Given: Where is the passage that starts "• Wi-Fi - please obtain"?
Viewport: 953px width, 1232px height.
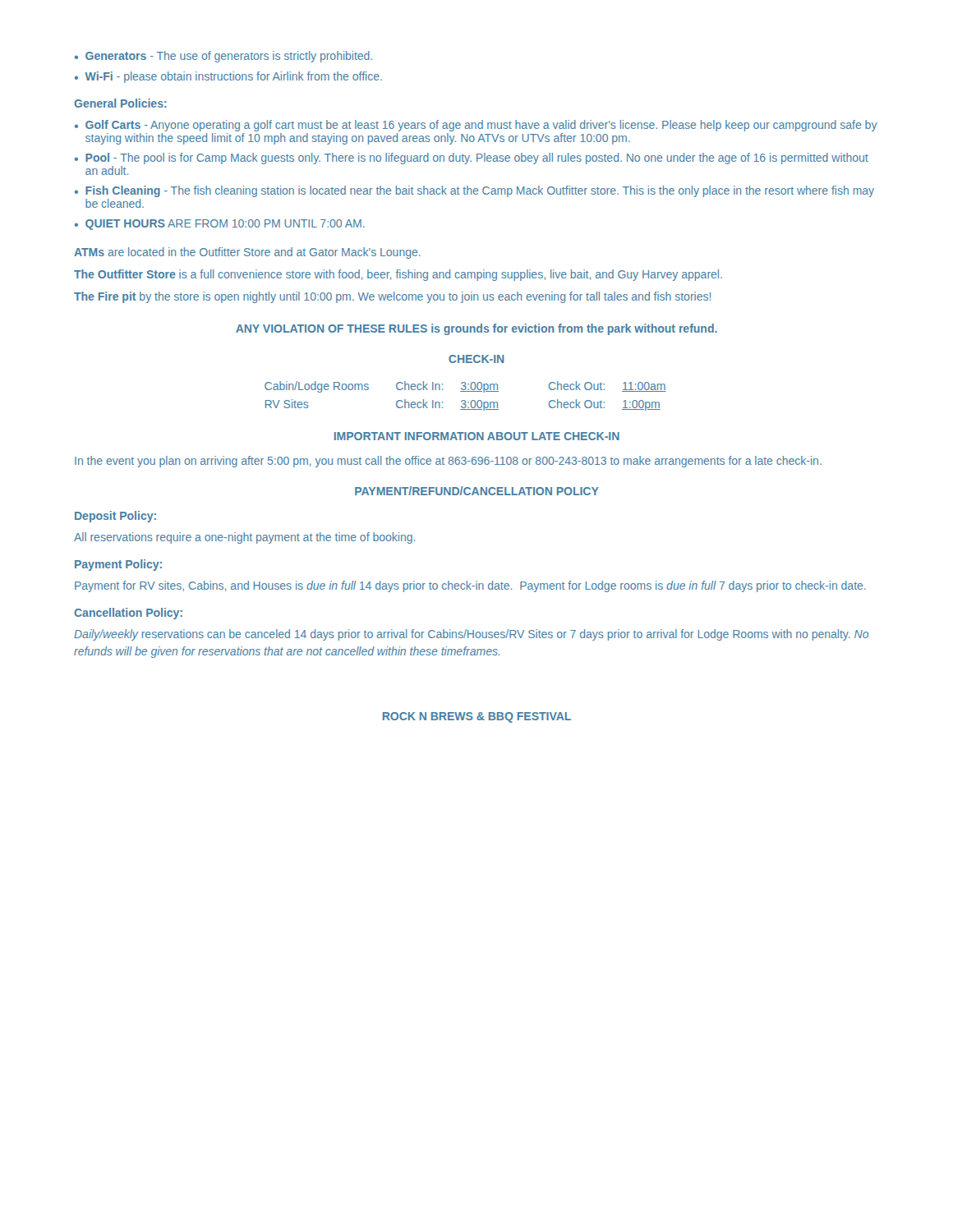Looking at the screenshot, I should 228,78.
